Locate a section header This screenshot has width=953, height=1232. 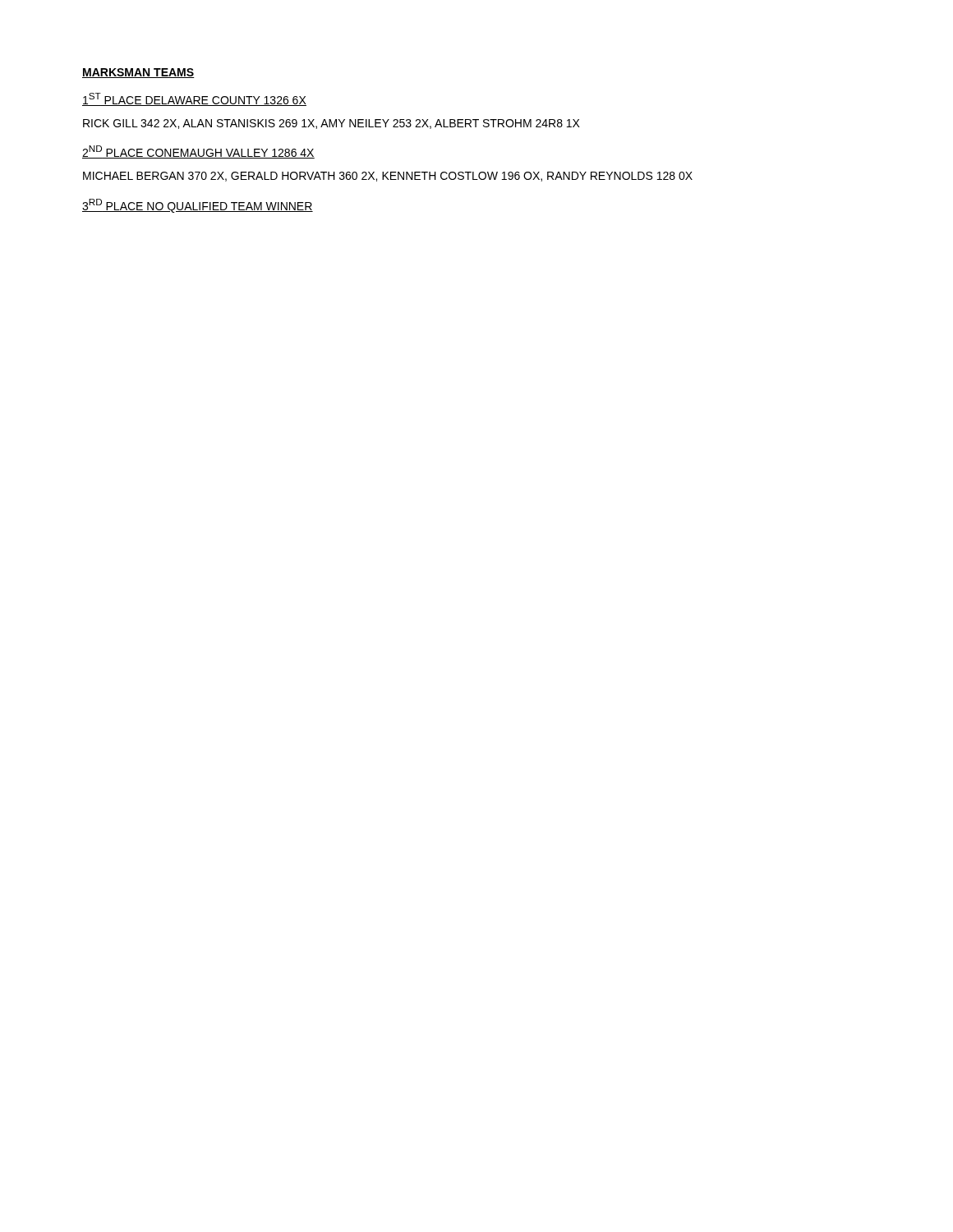coord(138,72)
